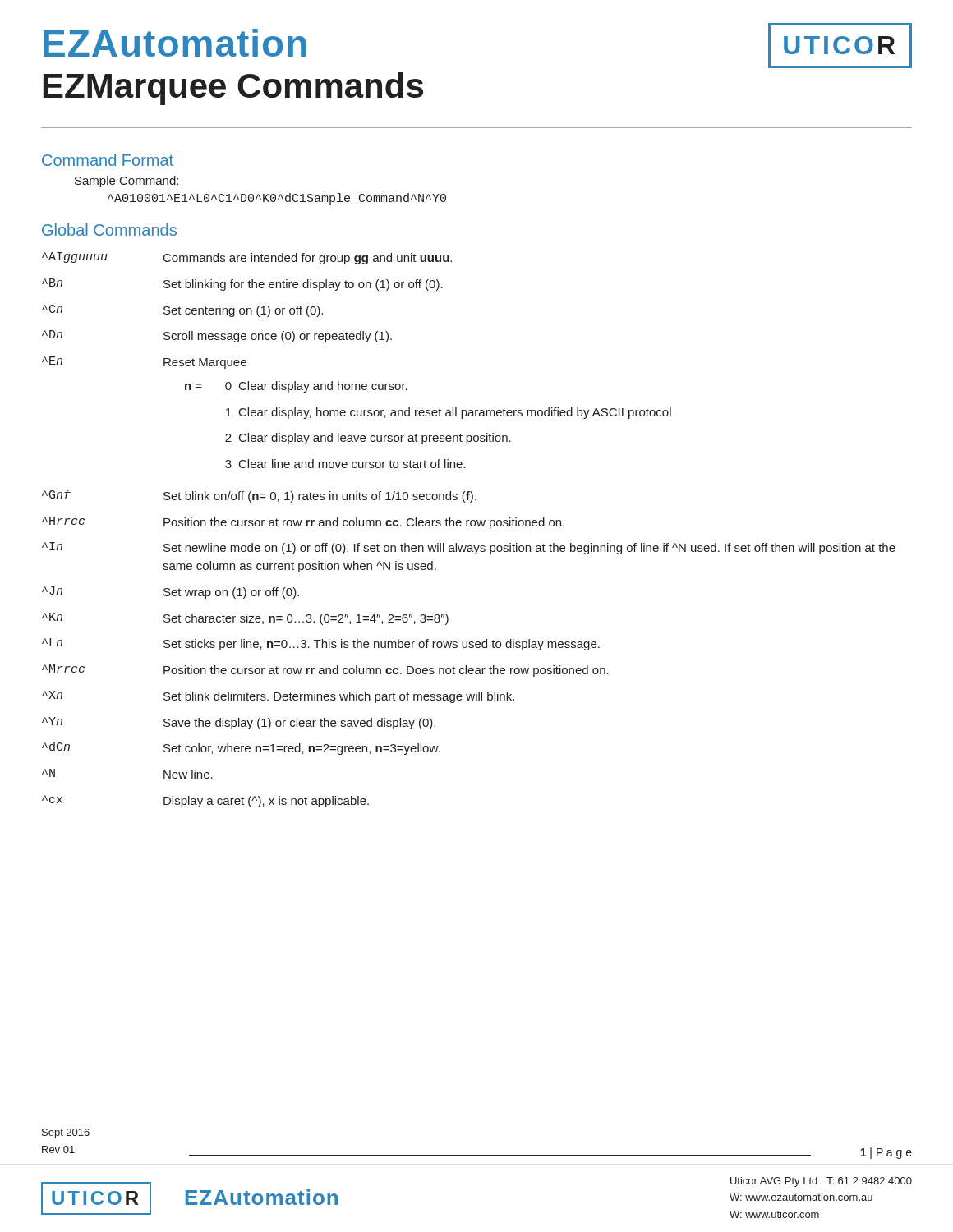Locate the list item that says "^Yn Save the display (1) or clear the"

point(239,723)
